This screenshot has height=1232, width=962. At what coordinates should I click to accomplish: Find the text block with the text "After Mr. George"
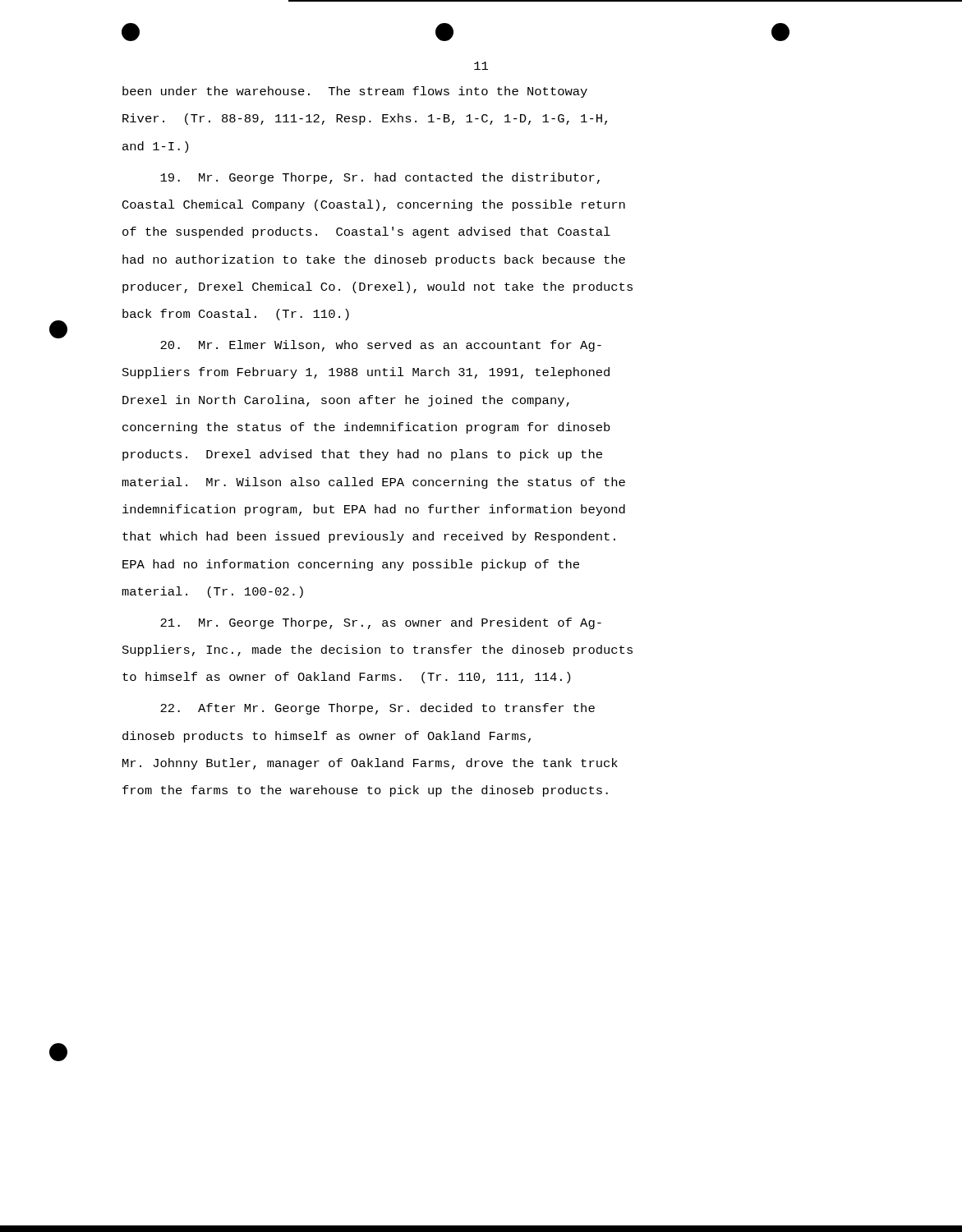click(x=378, y=709)
